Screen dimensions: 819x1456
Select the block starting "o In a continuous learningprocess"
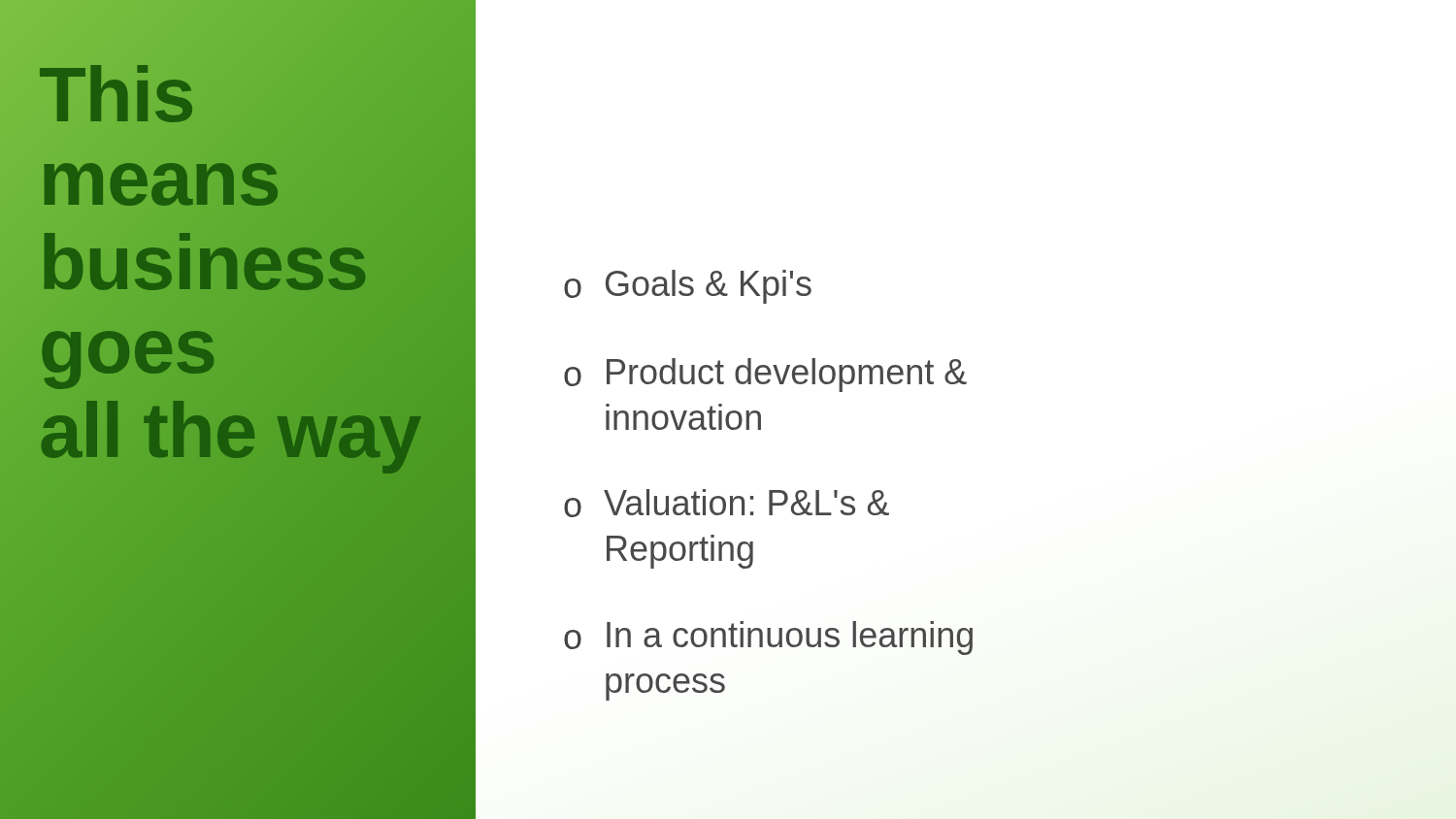click(769, 659)
